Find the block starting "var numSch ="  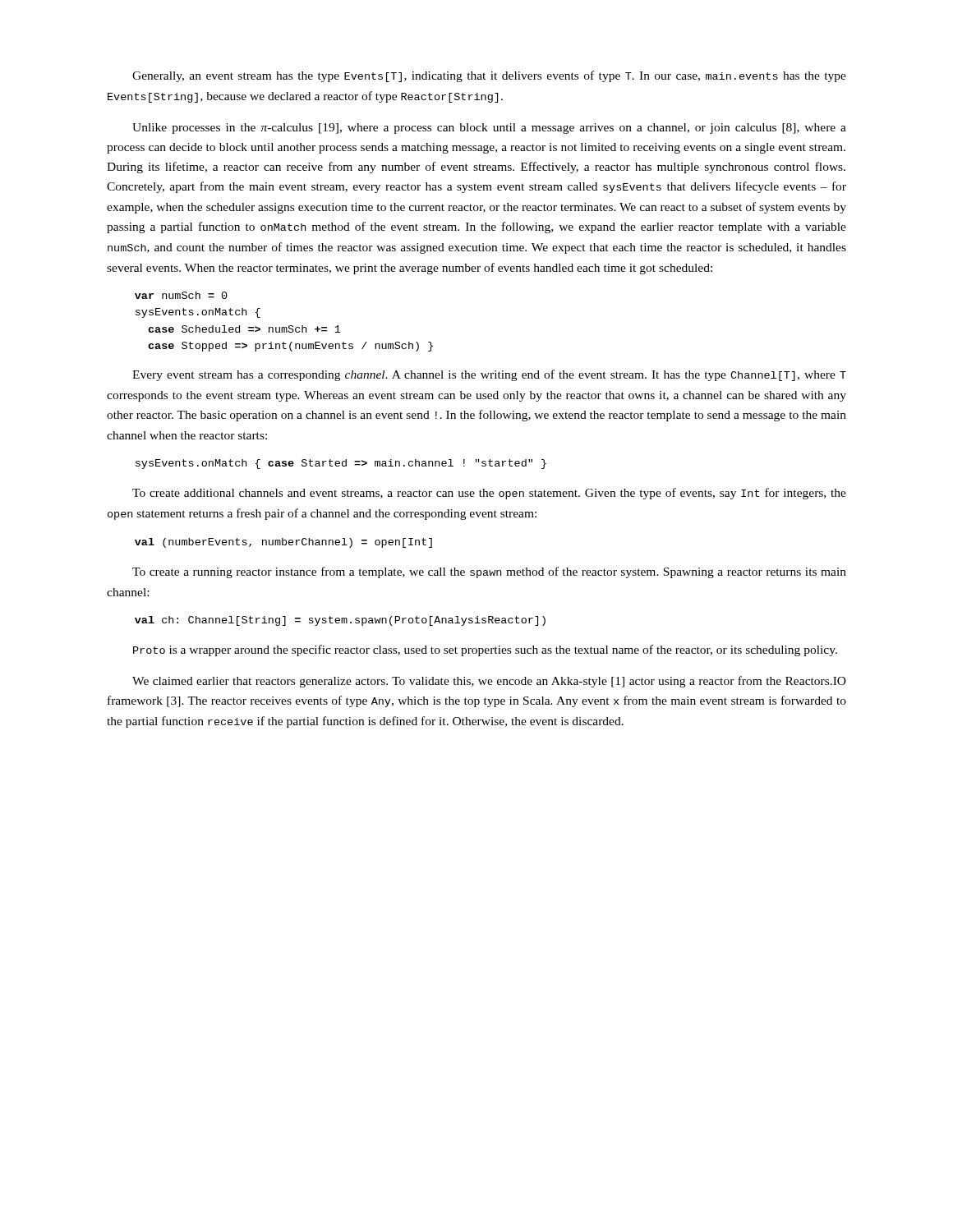pos(181,295)
